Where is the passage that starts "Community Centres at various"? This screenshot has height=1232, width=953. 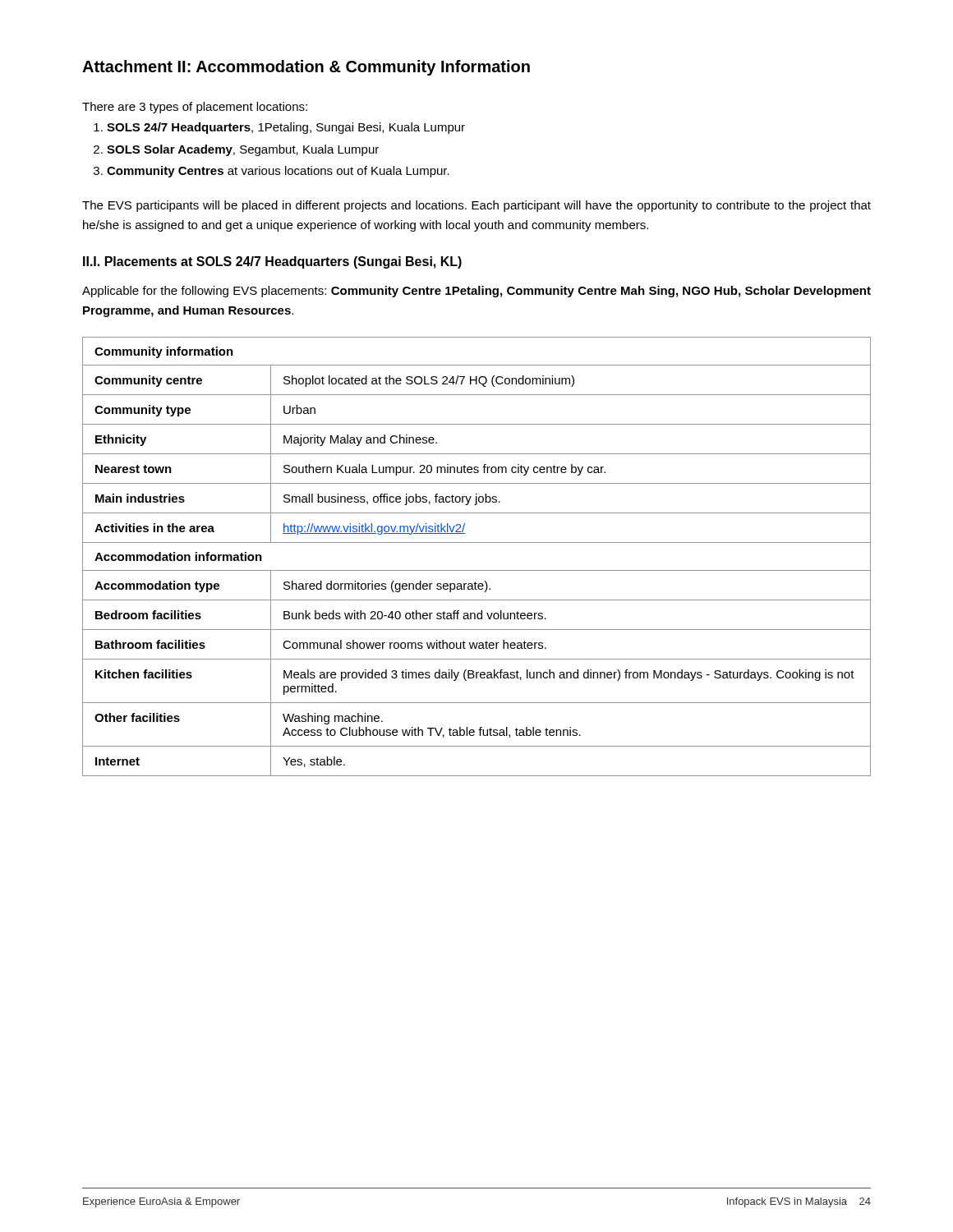tap(278, 170)
